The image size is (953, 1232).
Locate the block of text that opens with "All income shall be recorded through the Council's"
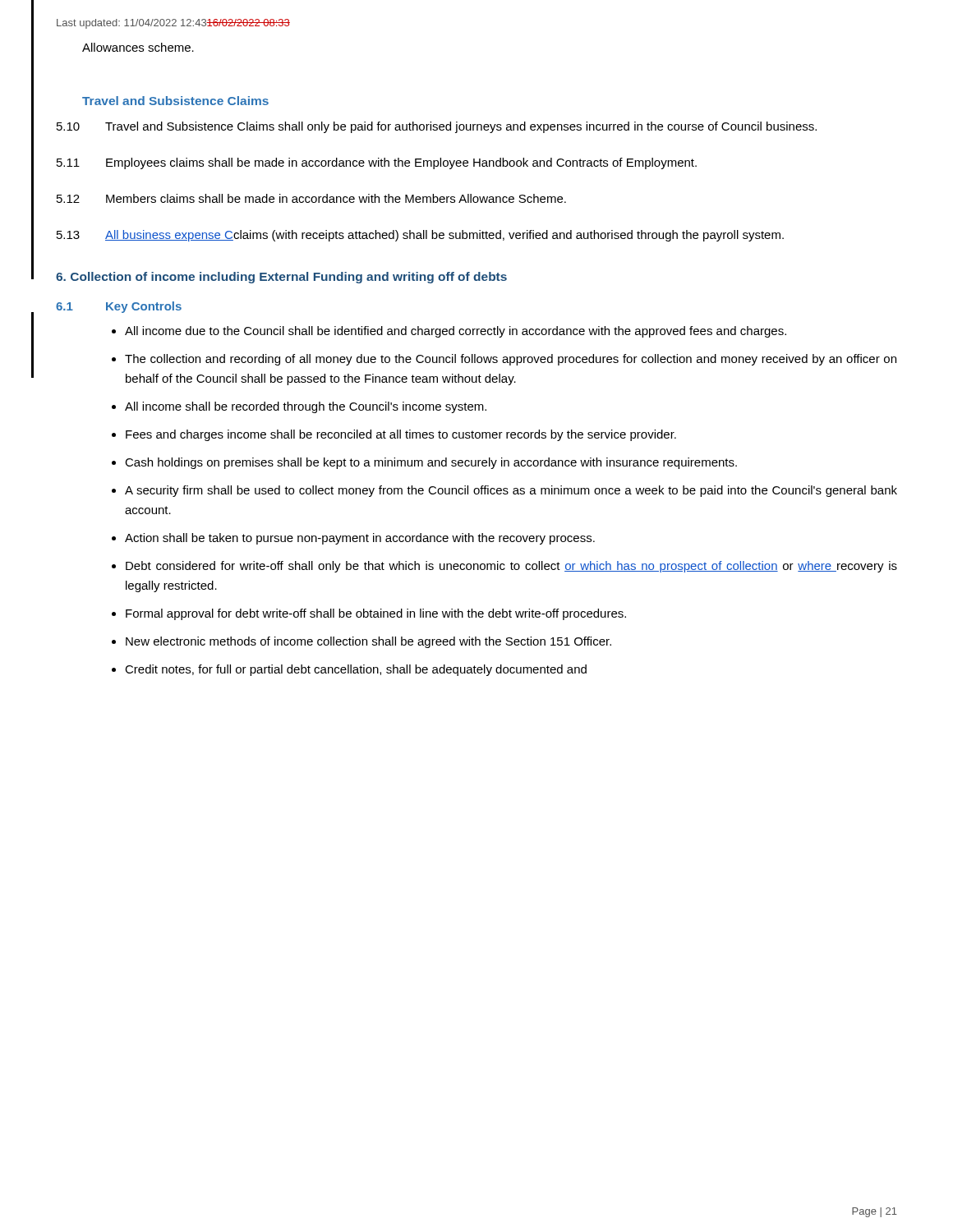(306, 406)
